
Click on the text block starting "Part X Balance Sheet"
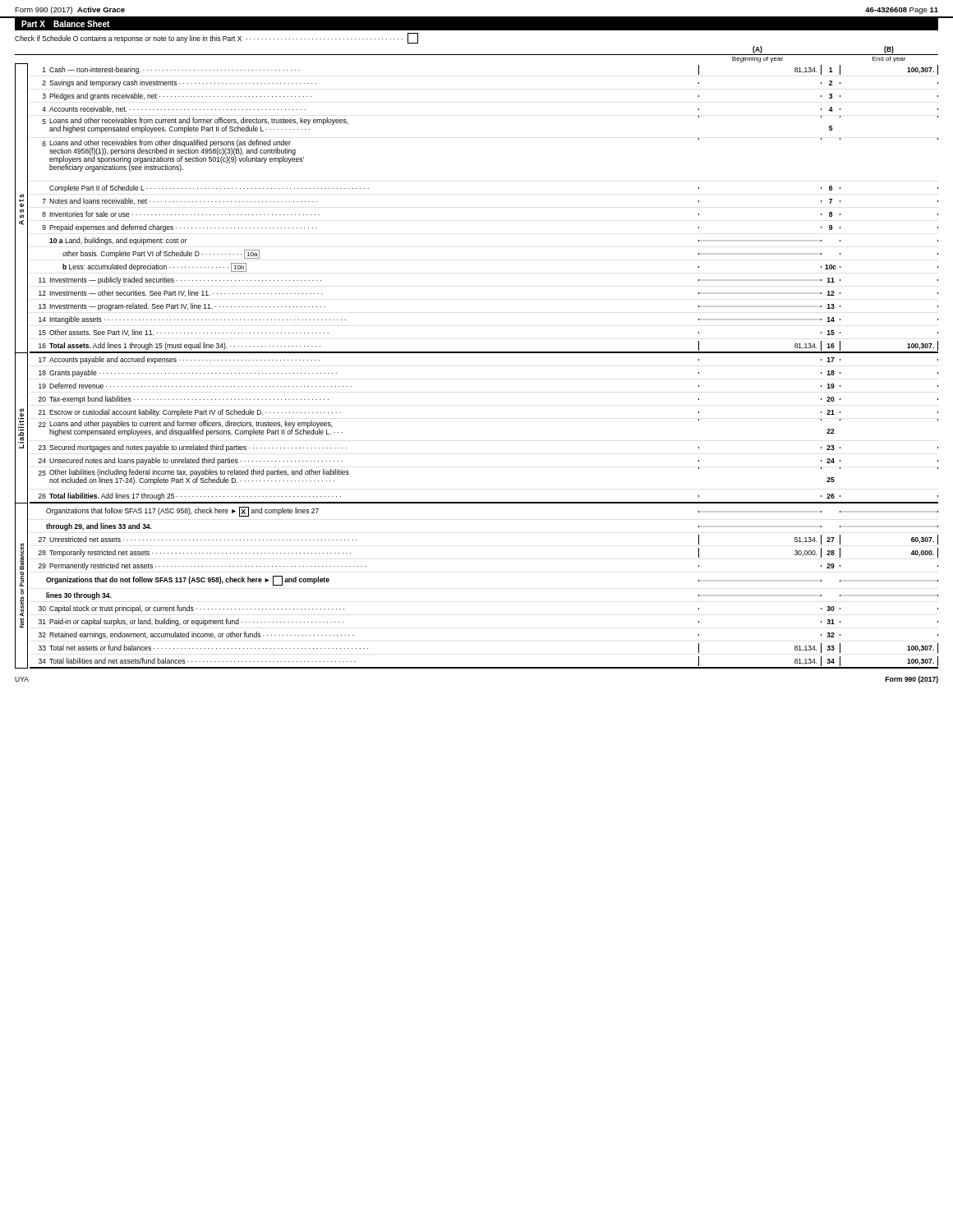65,24
